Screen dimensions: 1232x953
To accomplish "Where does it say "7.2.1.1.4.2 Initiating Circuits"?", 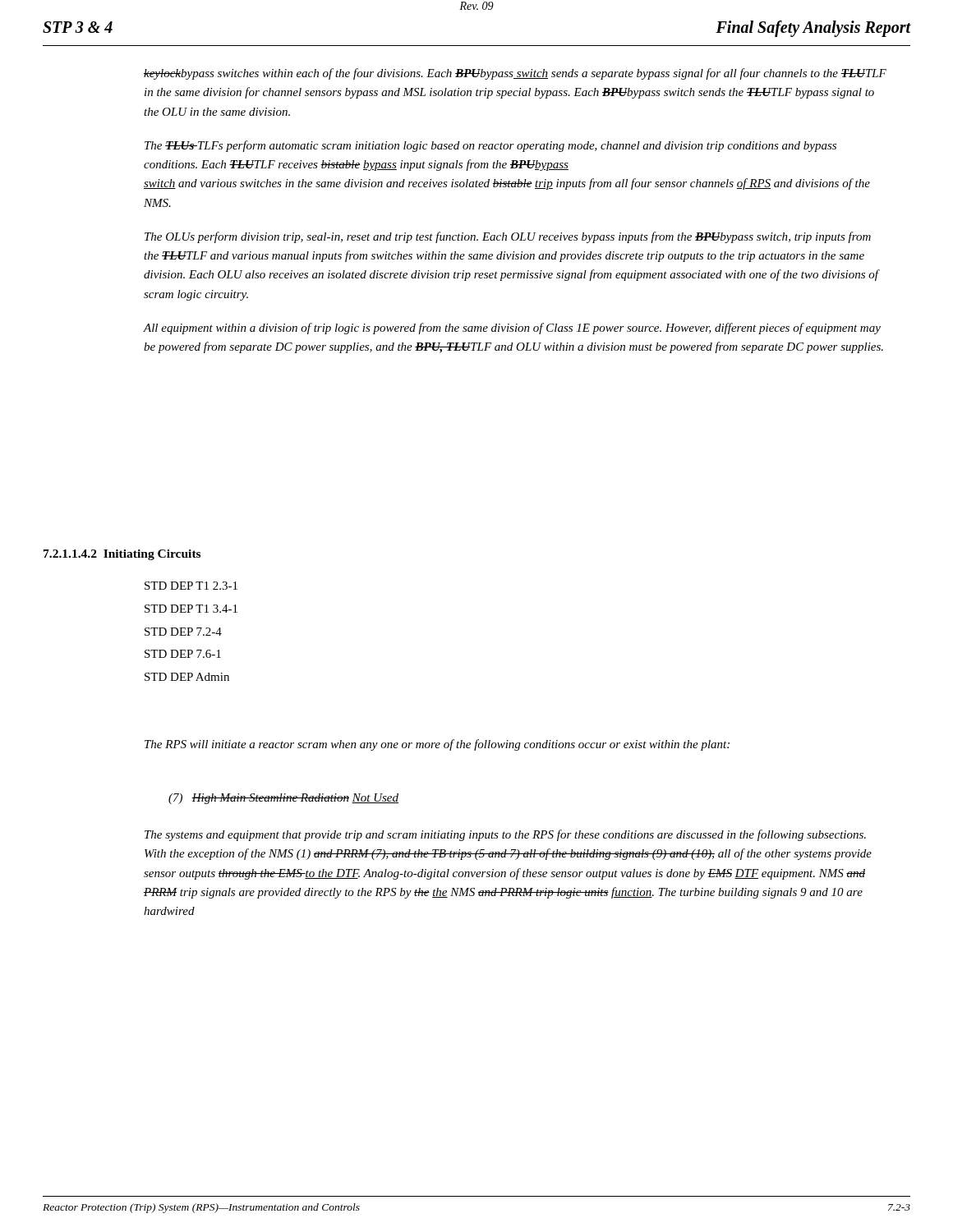I will (122, 553).
